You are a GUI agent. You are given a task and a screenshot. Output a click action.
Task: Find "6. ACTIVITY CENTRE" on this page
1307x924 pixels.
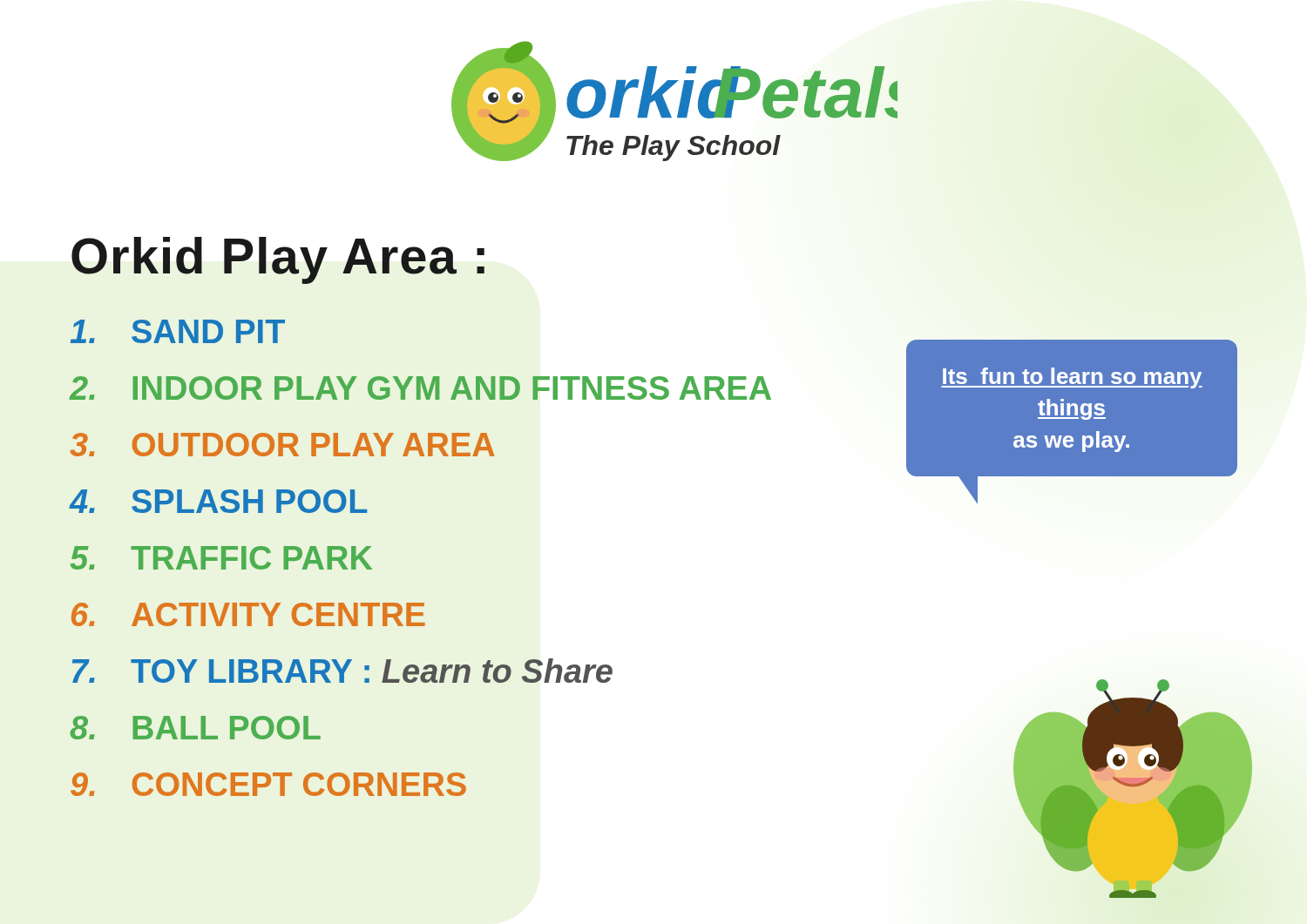(248, 615)
